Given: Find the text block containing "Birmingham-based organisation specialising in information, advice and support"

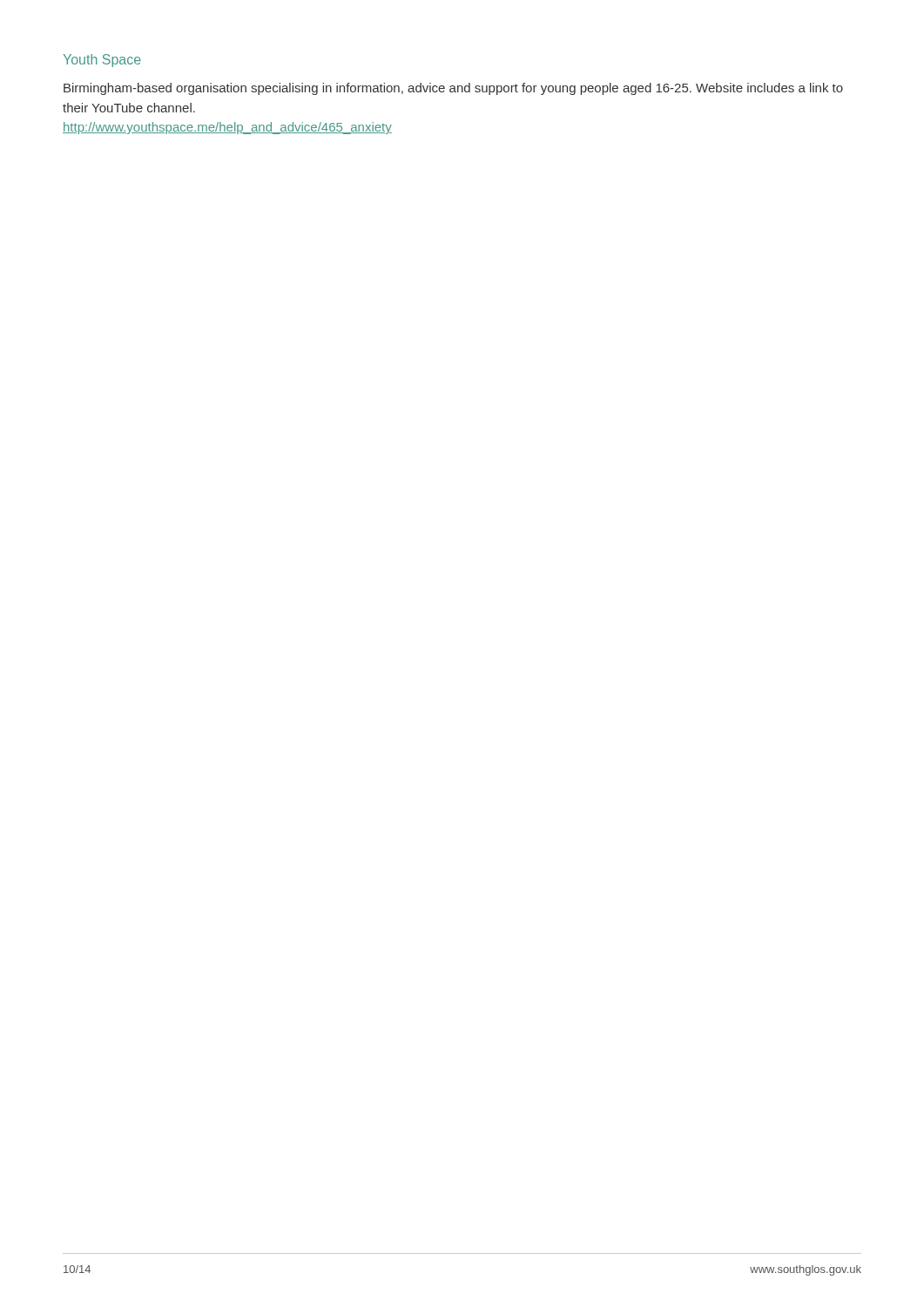Looking at the screenshot, I should coord(453,89).
